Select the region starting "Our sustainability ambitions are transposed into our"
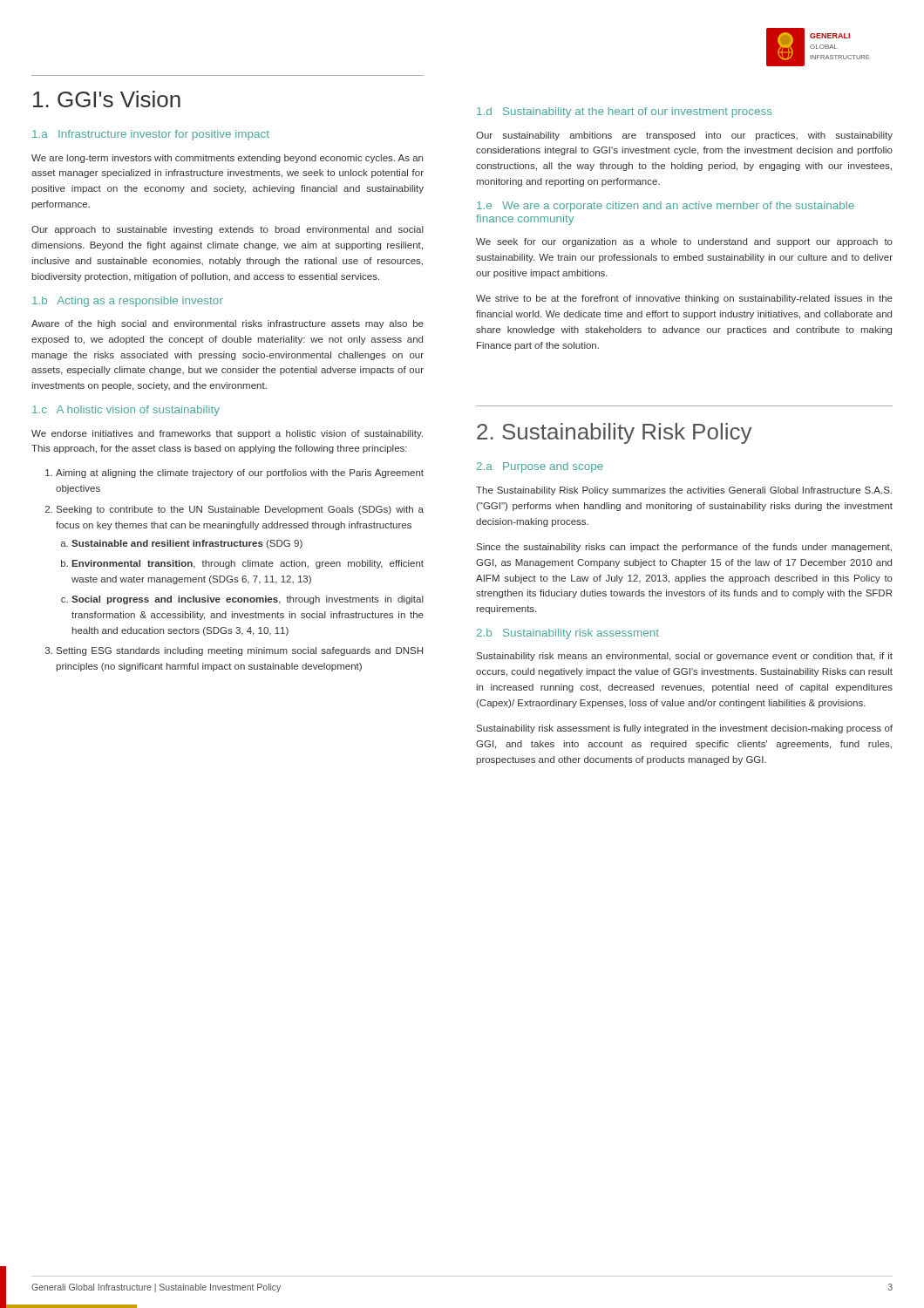Image resolution: width=924 pixels, height=1308 pixels. pos(684,159)
